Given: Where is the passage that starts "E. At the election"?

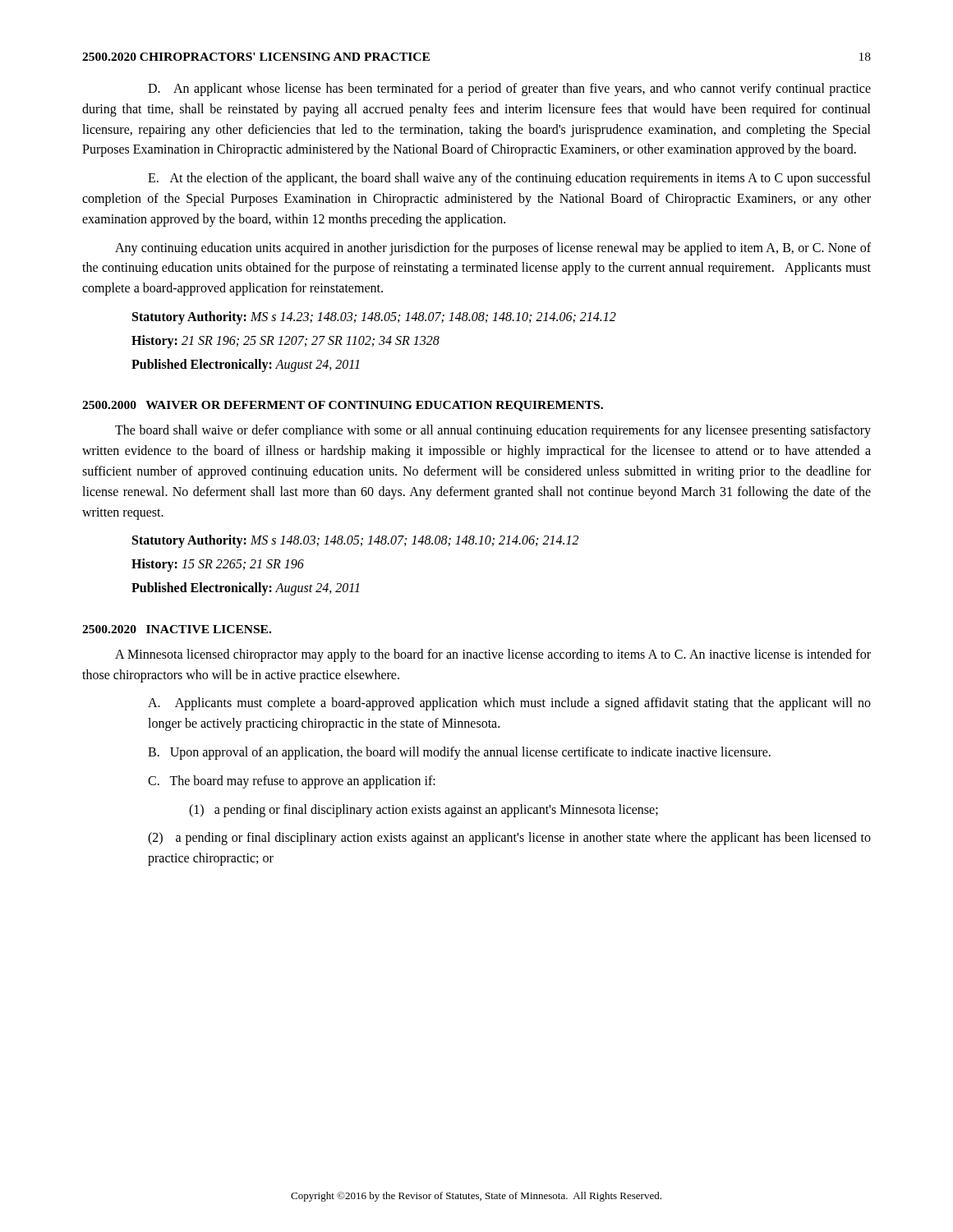Looking at the screenshot, I should pos(476,199).
